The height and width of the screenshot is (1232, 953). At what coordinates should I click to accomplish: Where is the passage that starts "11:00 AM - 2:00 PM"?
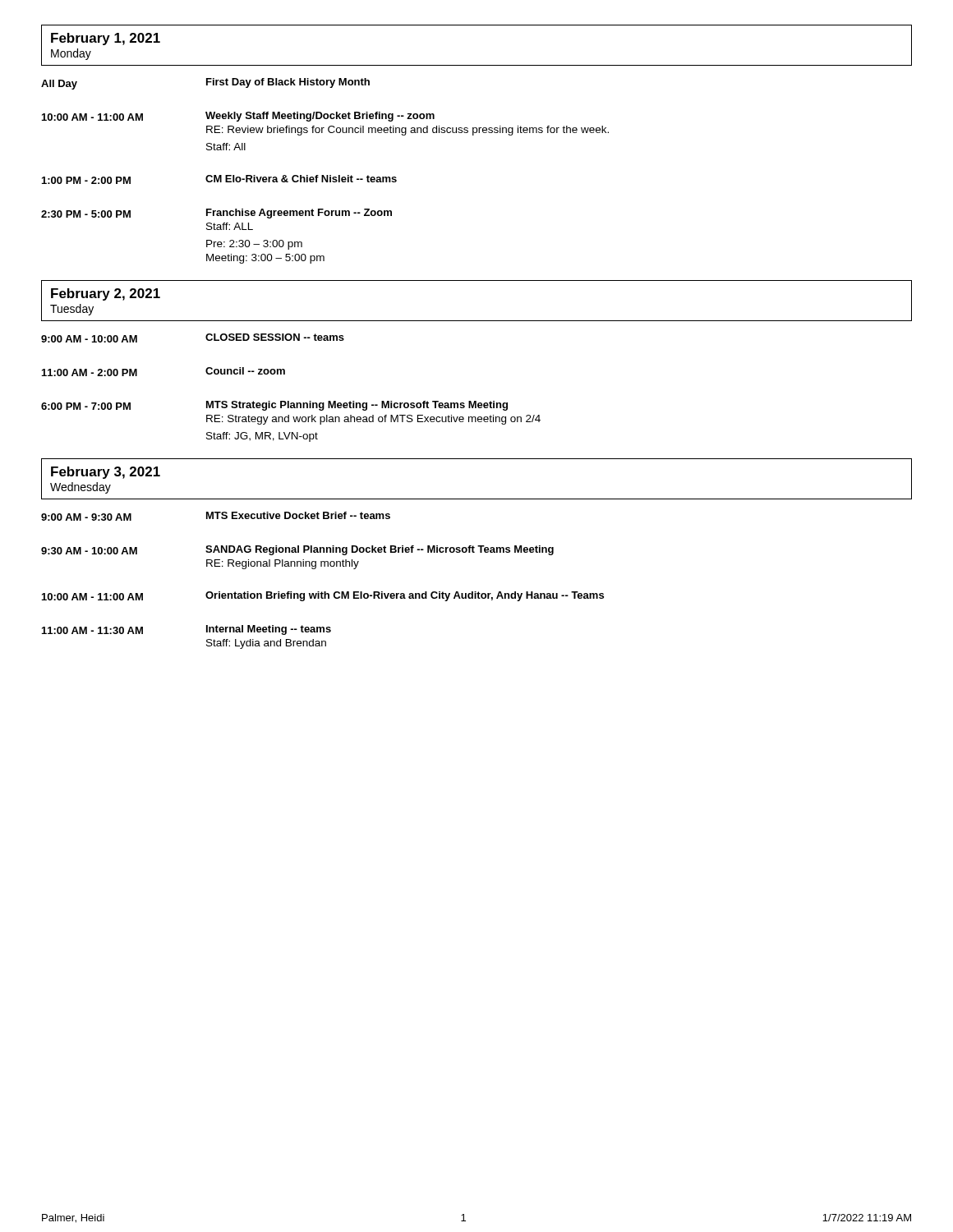tap(79, 372)
